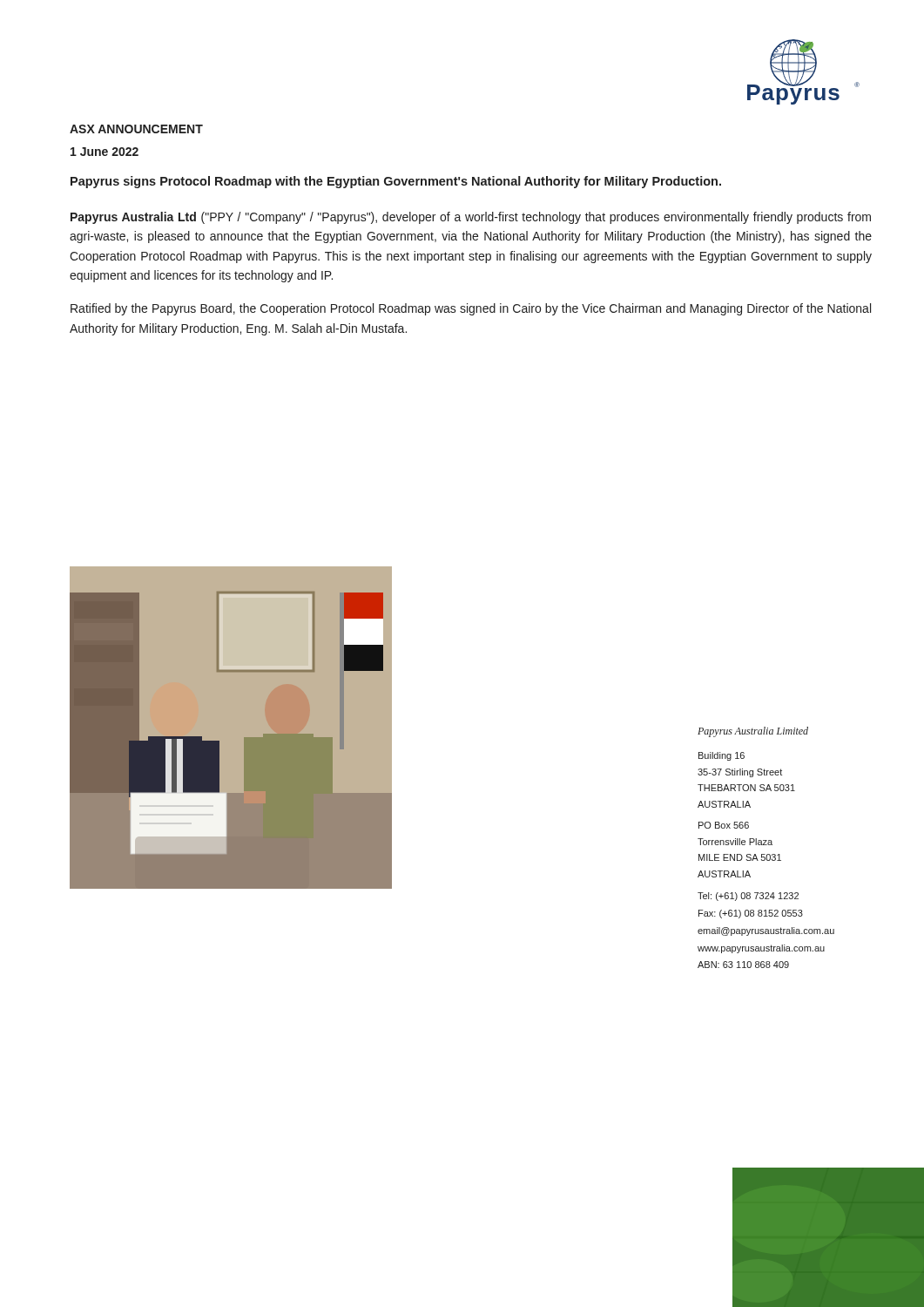This screenshot has height=1307, width=924.
Task: Locate the logo
Action: pos(793,80)
